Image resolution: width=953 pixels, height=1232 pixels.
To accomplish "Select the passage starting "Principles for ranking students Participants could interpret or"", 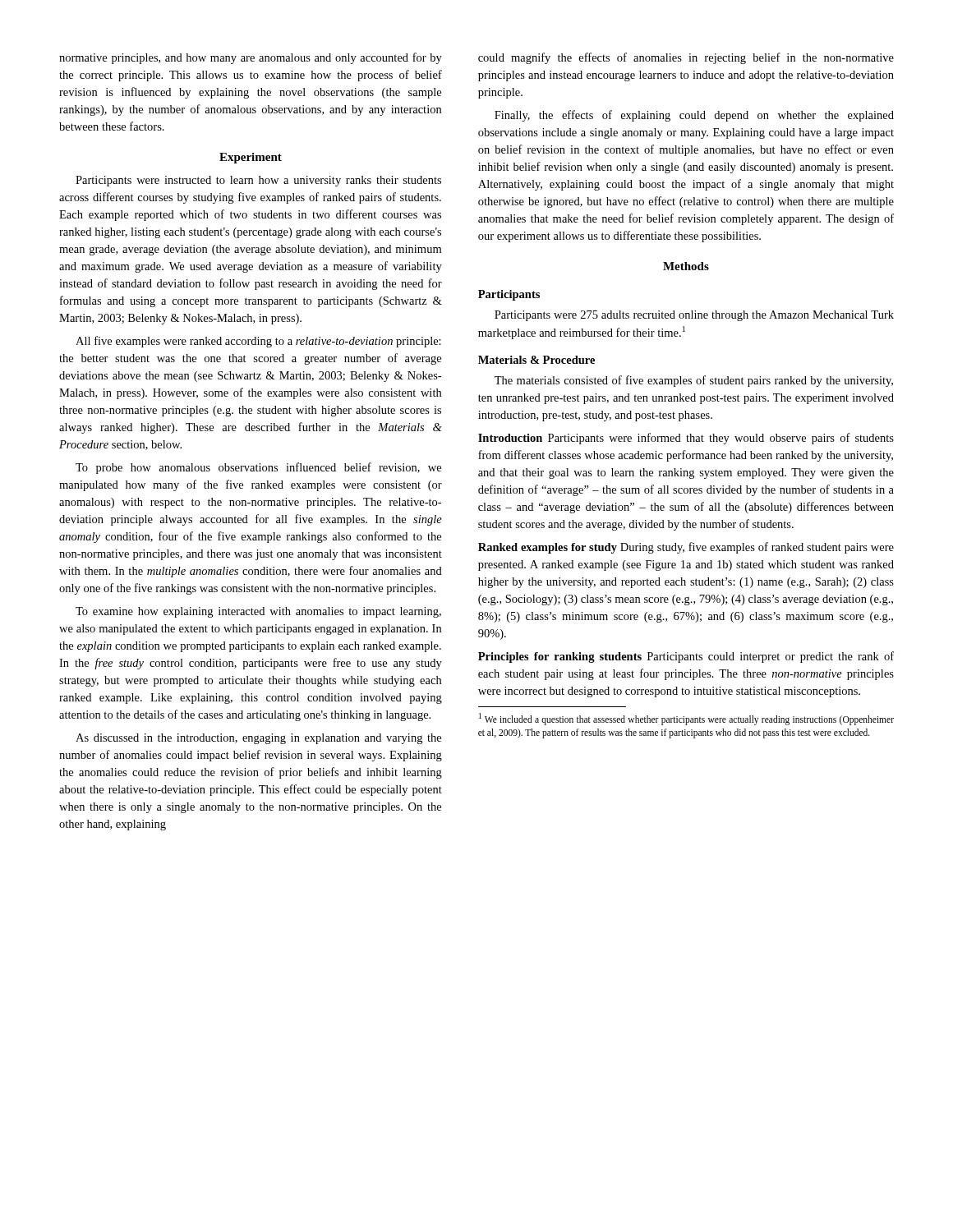I will tap(686, 674).
